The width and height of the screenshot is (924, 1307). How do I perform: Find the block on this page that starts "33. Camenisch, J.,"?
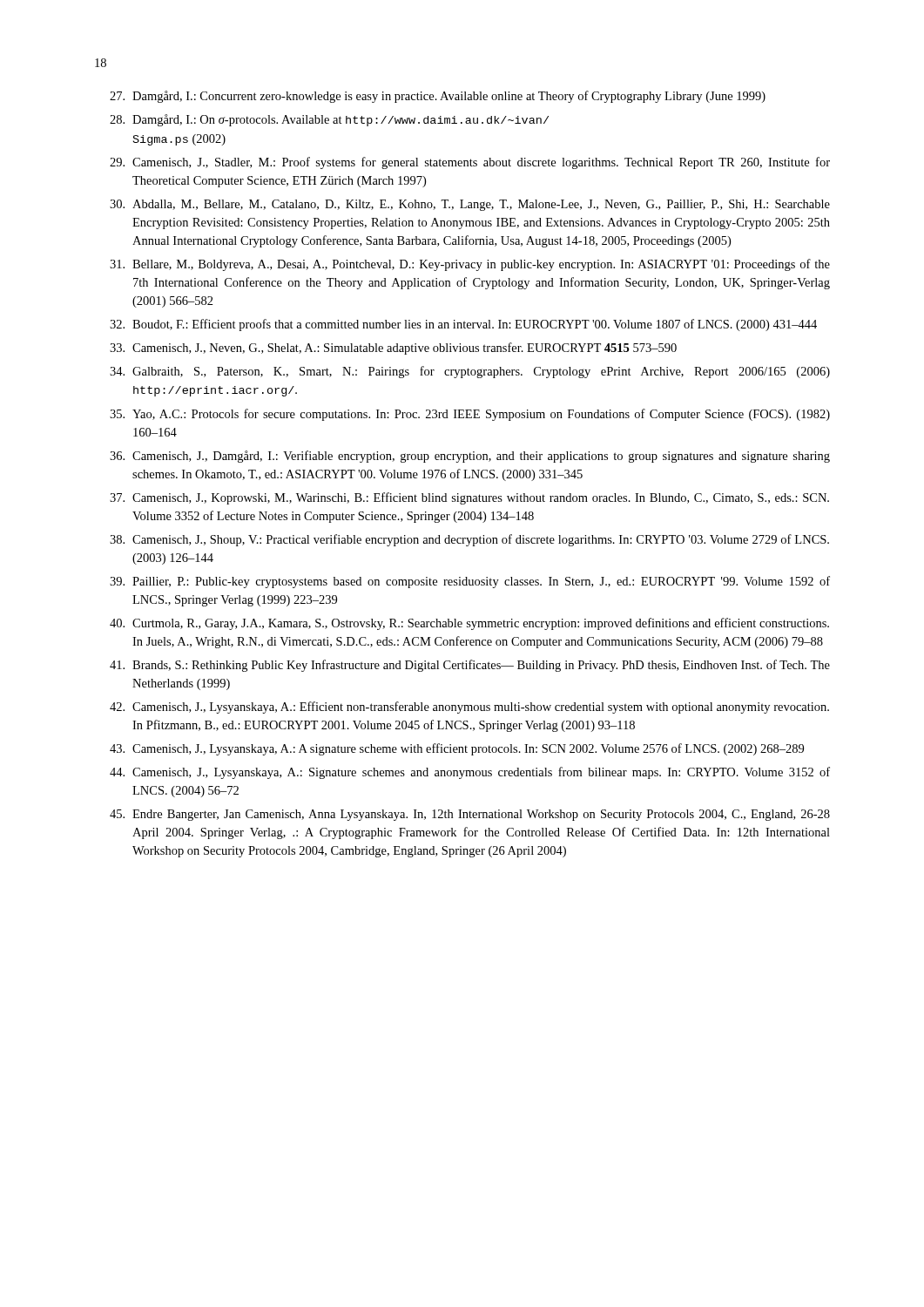click(462, 348)
